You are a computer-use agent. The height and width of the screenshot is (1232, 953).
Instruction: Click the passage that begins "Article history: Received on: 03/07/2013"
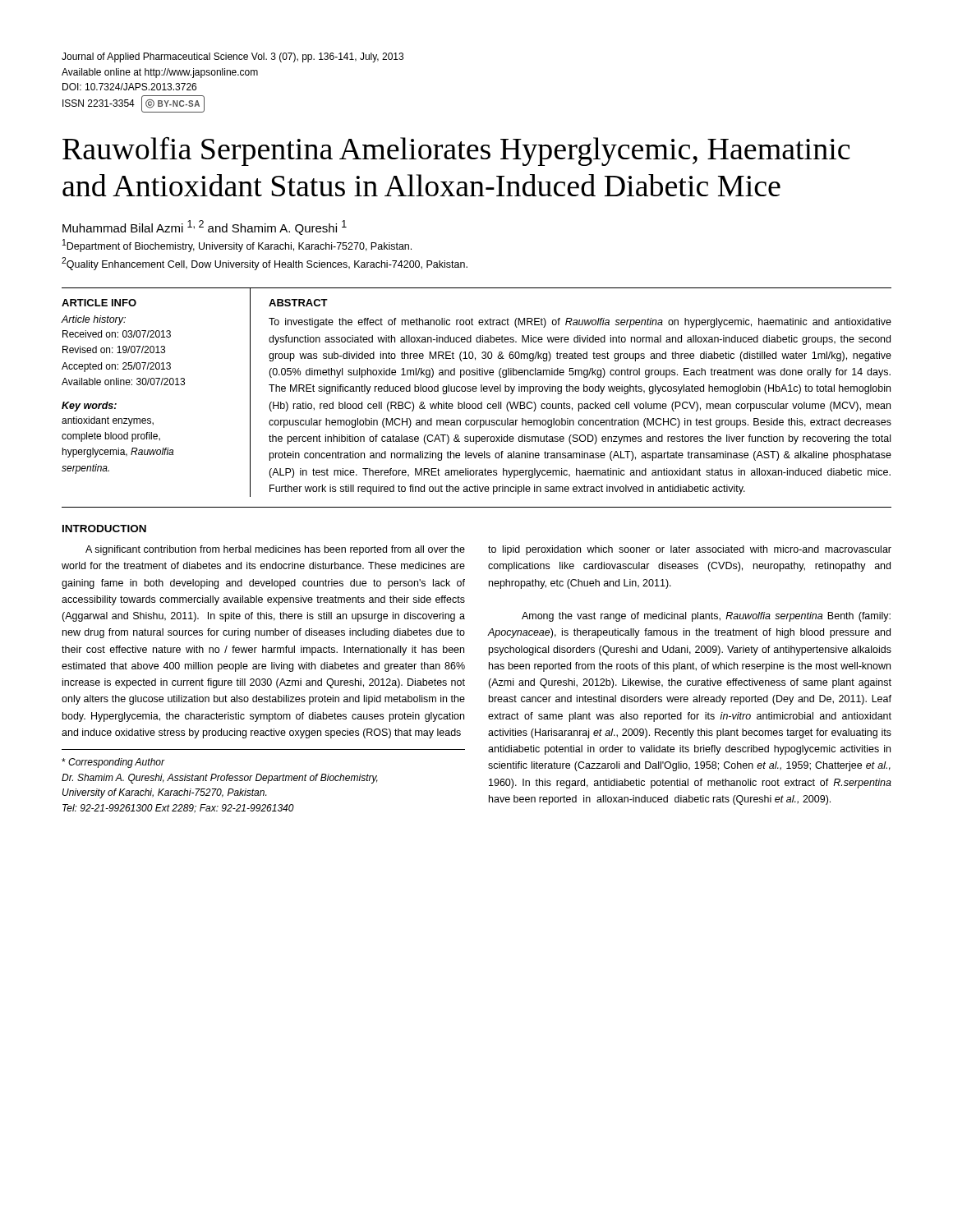pyautogui.click(x=148, y=395)
